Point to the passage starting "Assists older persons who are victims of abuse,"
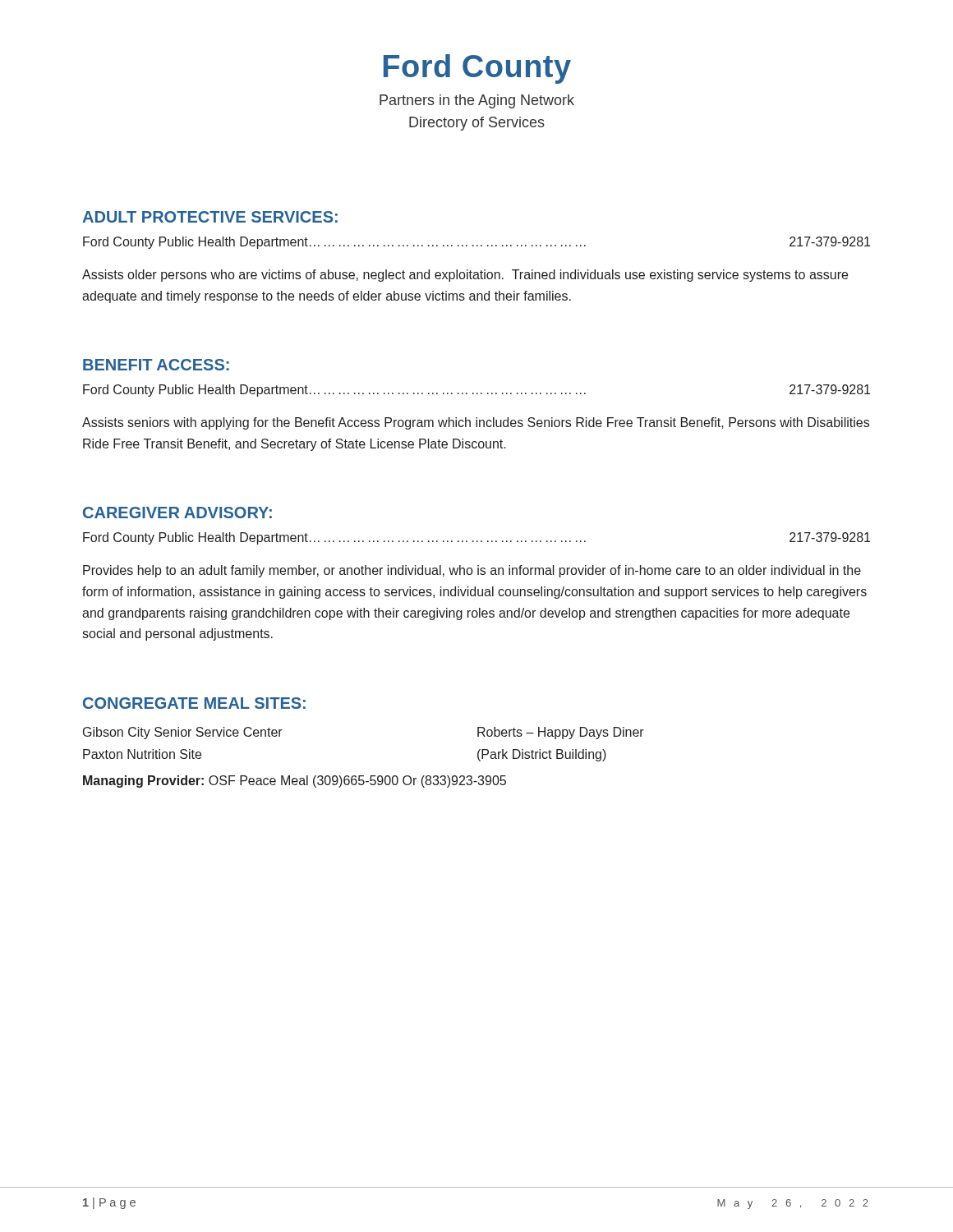Viewport: 953px width, 1232px height. tap(465, 285)
